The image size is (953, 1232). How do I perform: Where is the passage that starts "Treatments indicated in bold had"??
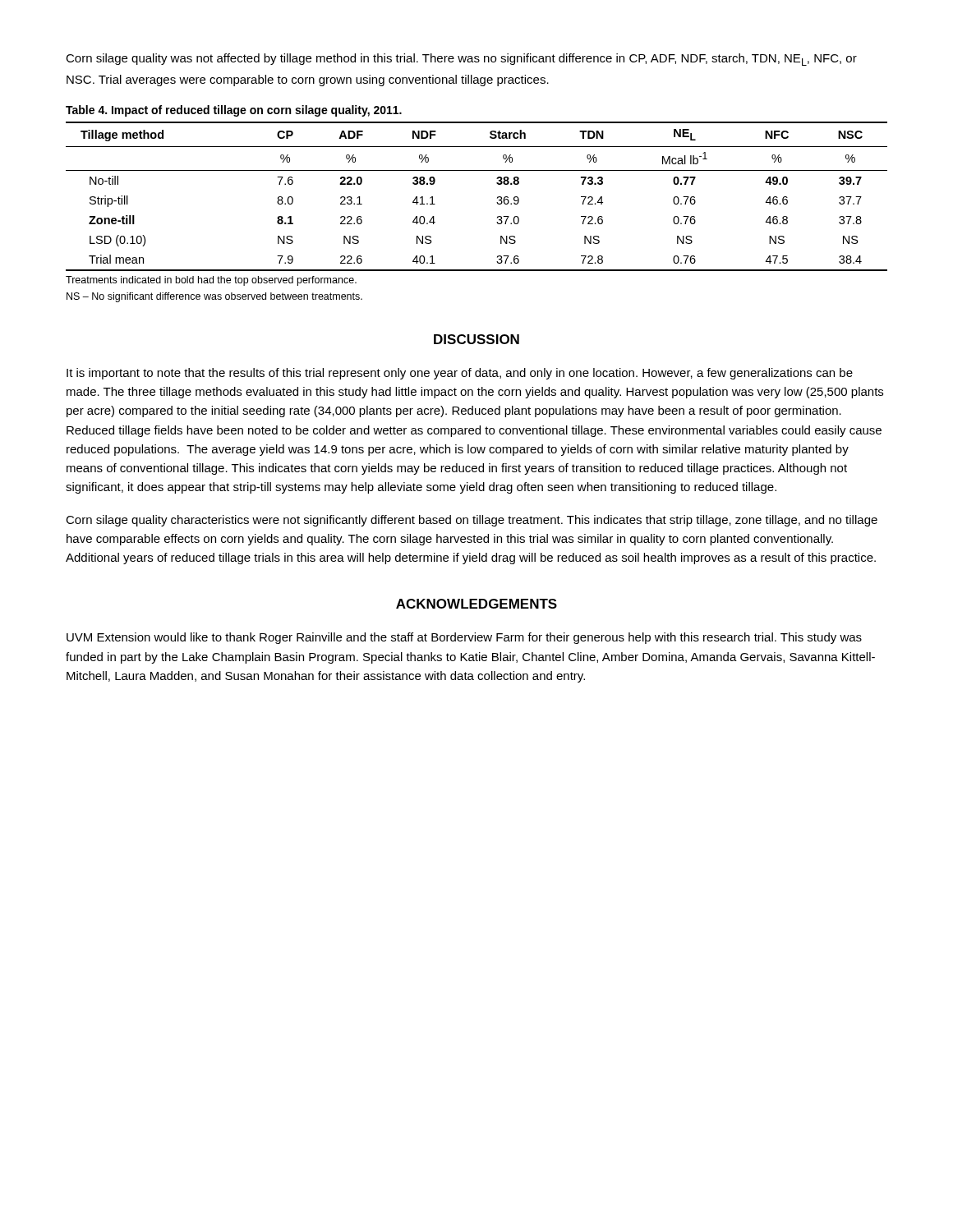211,280
